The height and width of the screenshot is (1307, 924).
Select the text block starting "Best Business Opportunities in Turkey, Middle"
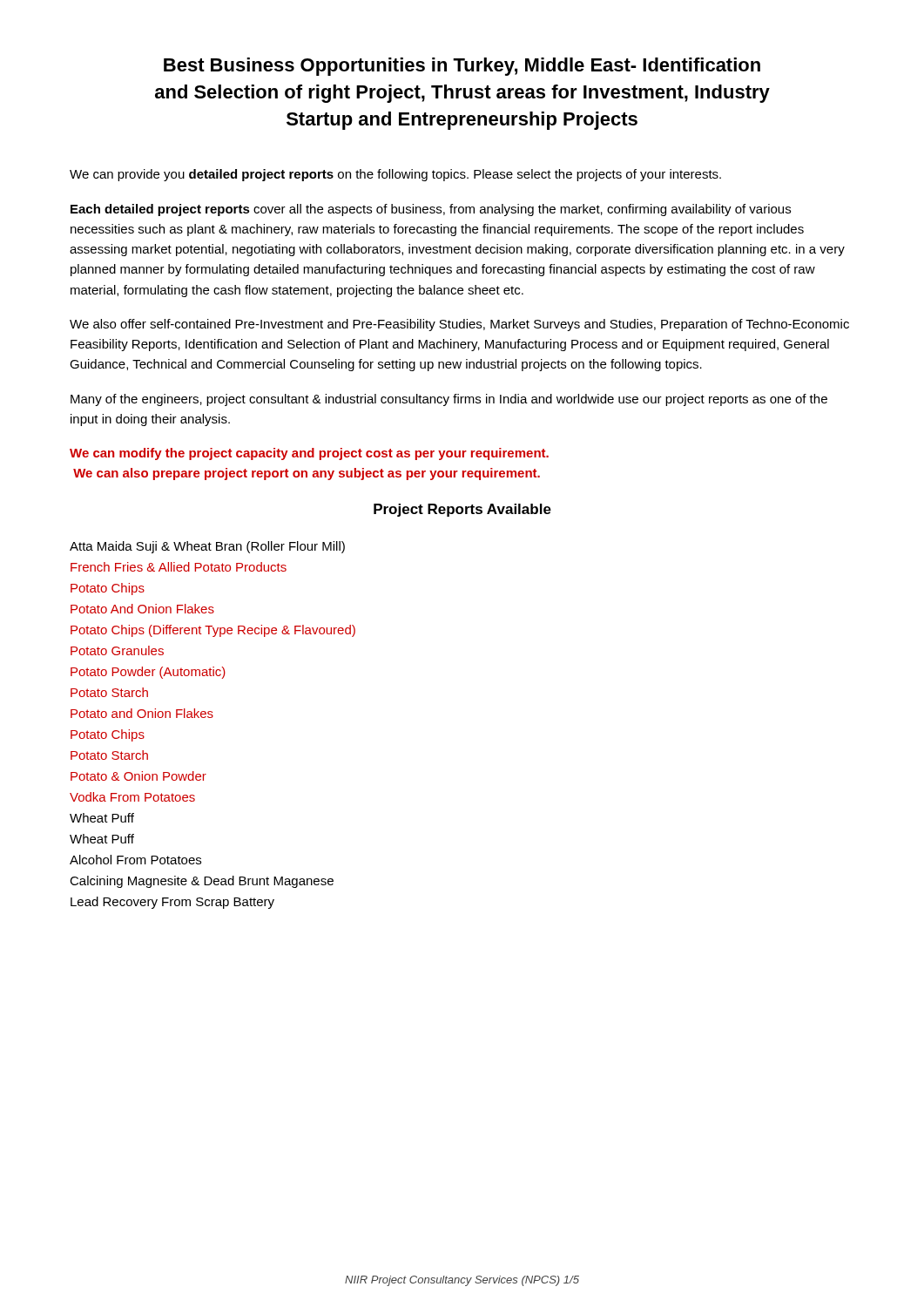point(462,92)
